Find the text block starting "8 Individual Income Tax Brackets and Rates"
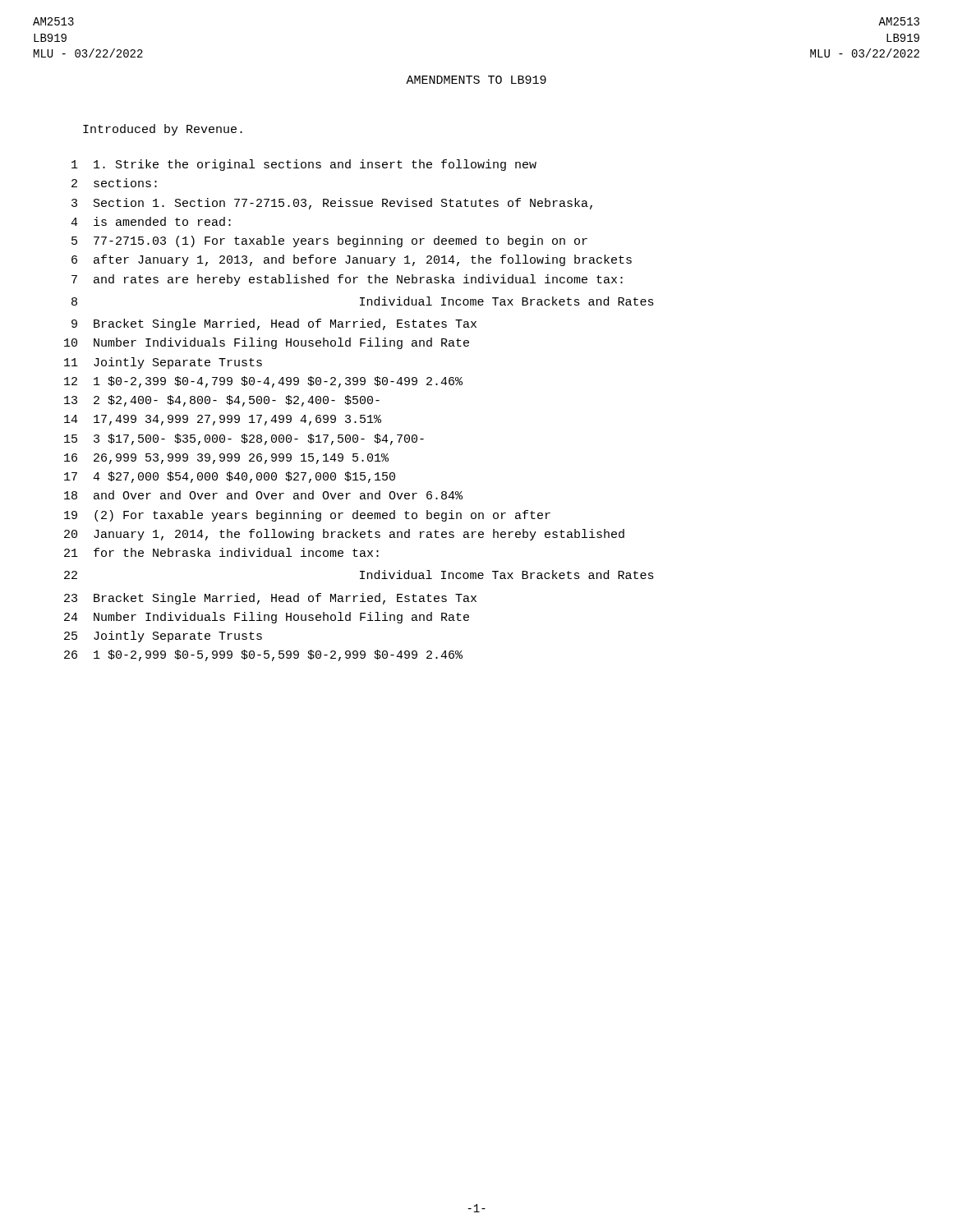The height and width of the screenshot is (1232, 953). pos(476,303)
